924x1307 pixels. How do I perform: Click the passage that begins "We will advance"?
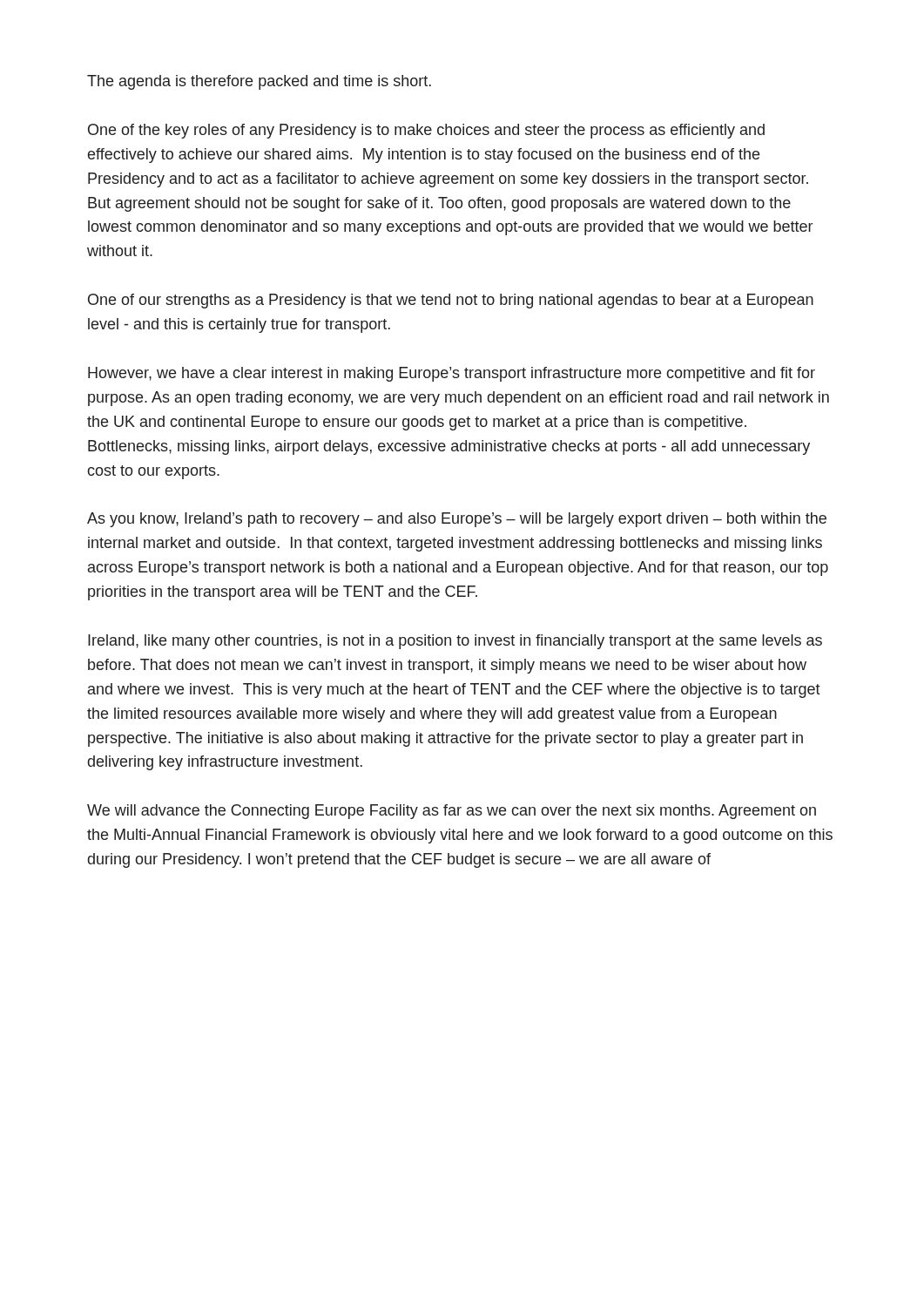[460, 835]
